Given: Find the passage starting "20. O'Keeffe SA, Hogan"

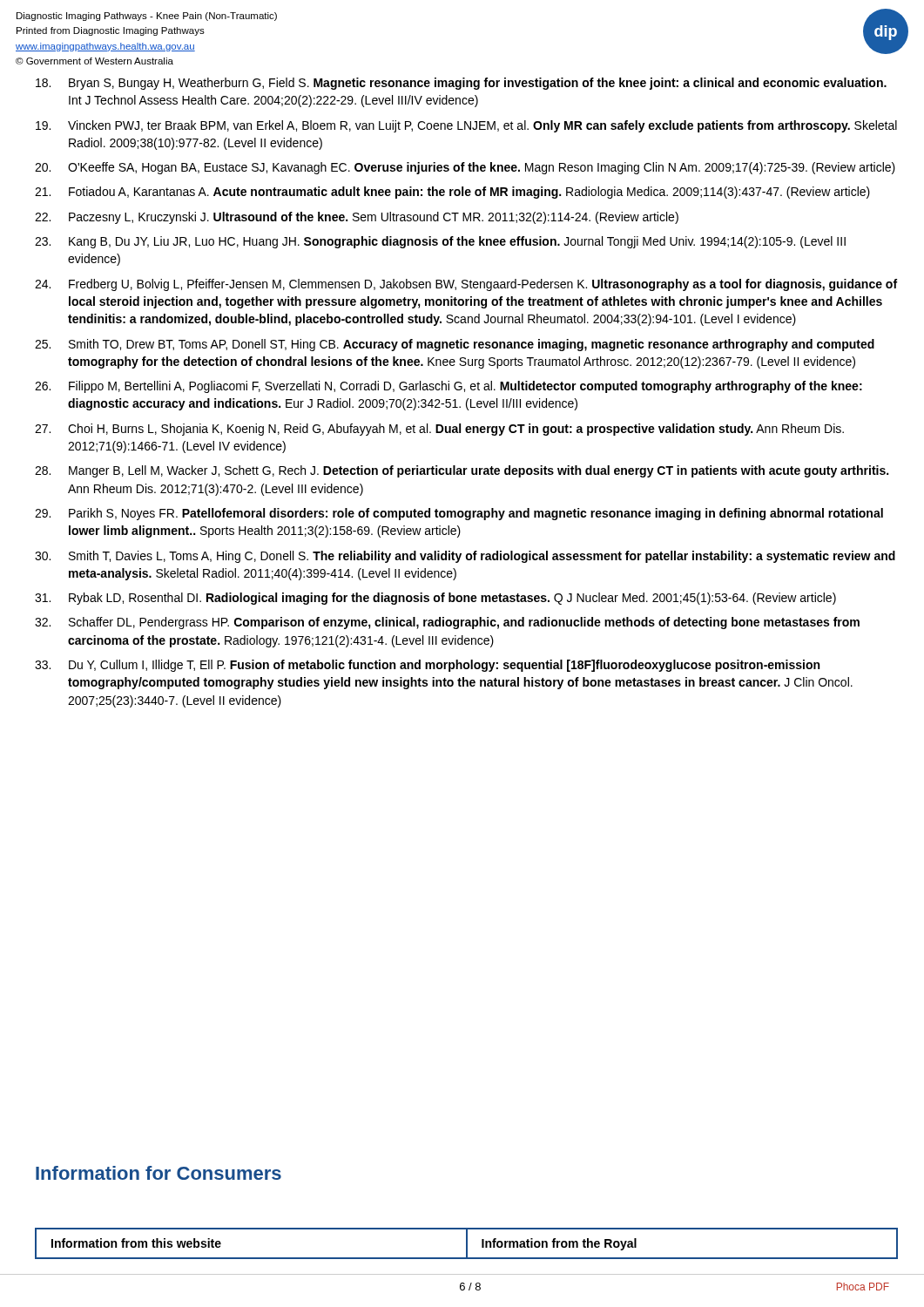Looking at the screenshot, I should tap(466, 168).
